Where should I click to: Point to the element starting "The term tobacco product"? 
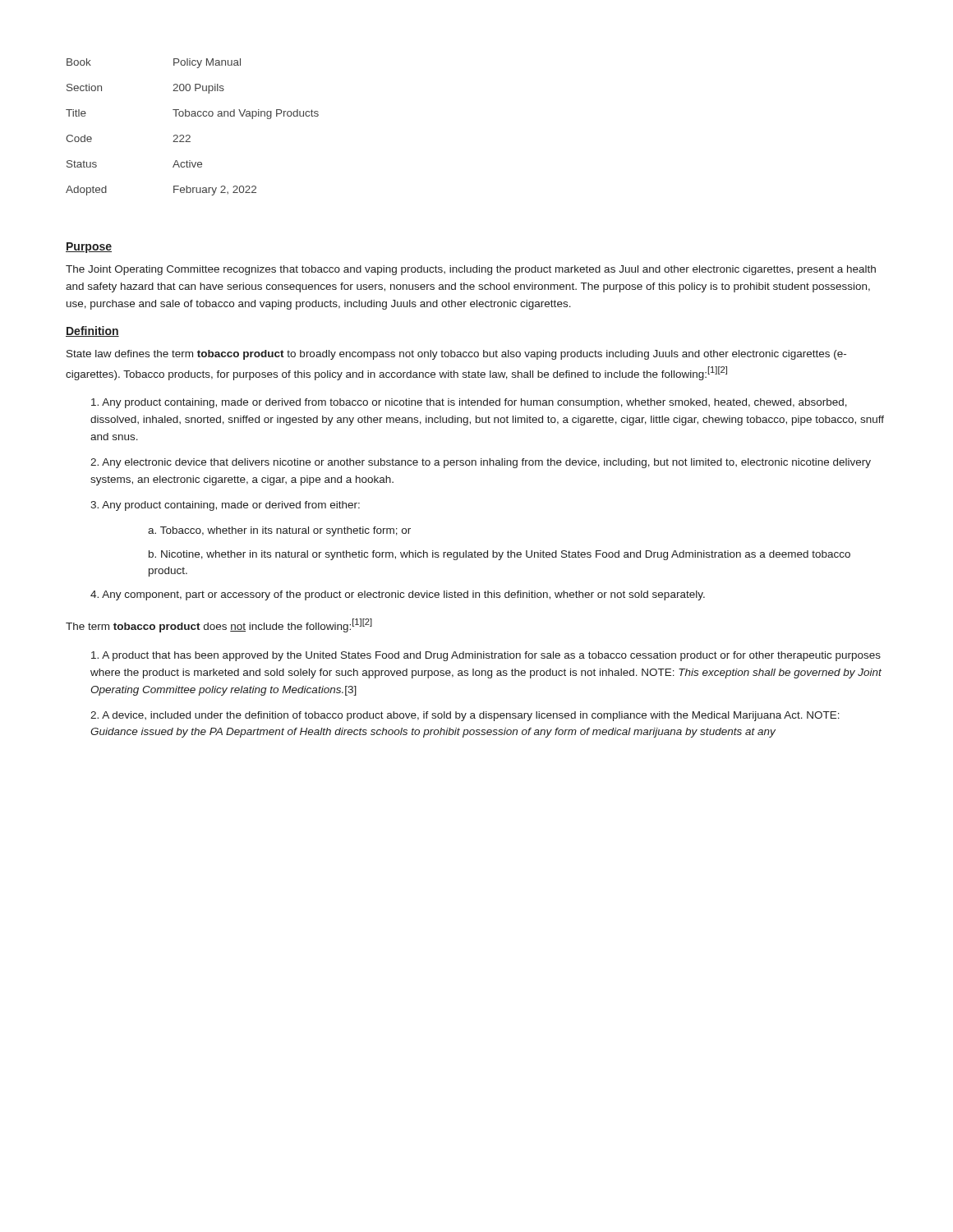(219, 625)
